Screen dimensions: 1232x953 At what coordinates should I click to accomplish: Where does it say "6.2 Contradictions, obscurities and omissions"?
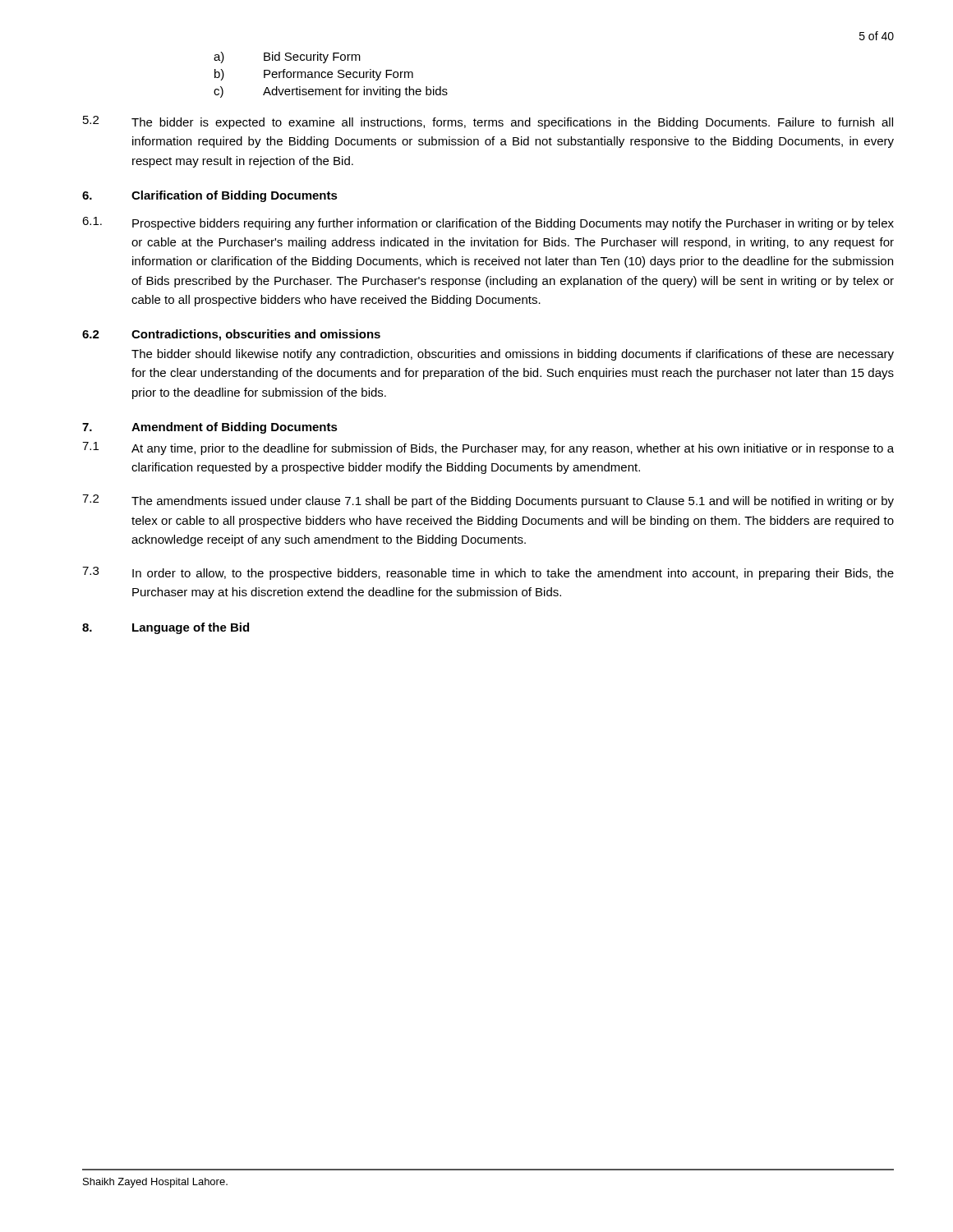pyautogui.click(x=231, y=334)
